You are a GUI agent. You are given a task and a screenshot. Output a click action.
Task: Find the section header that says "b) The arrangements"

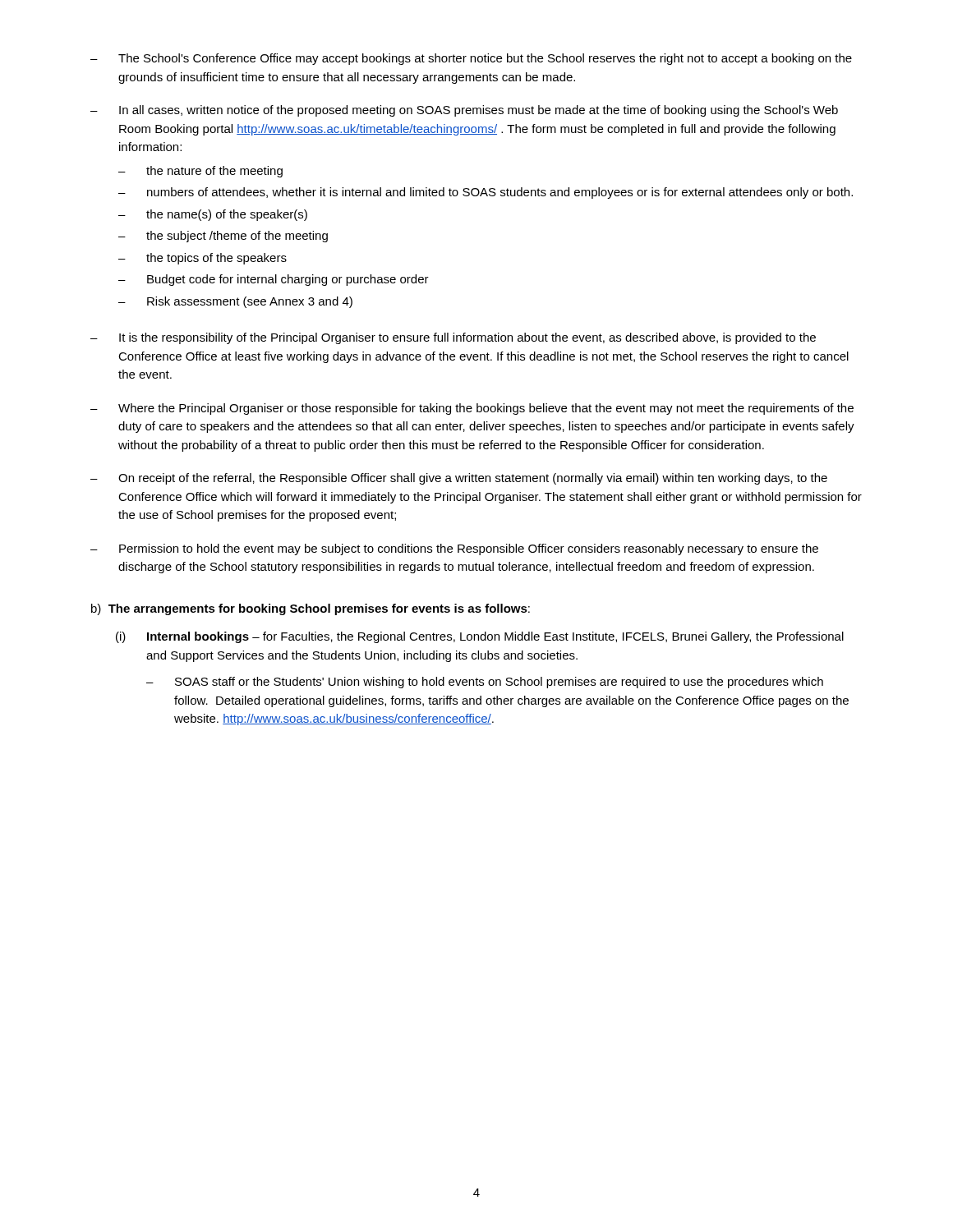(x=311, y=608)
